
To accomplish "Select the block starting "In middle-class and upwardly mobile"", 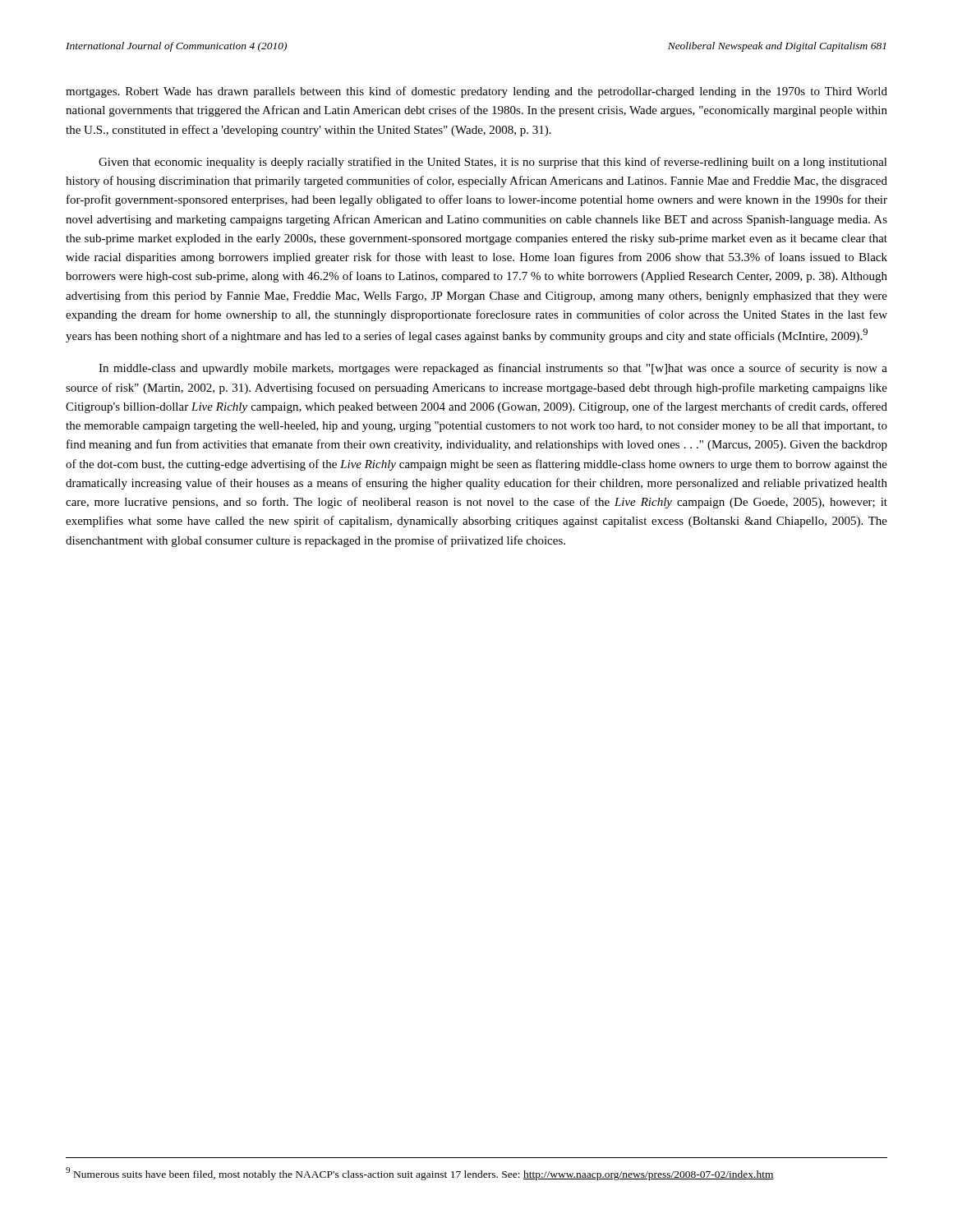I will pos(476,455).
